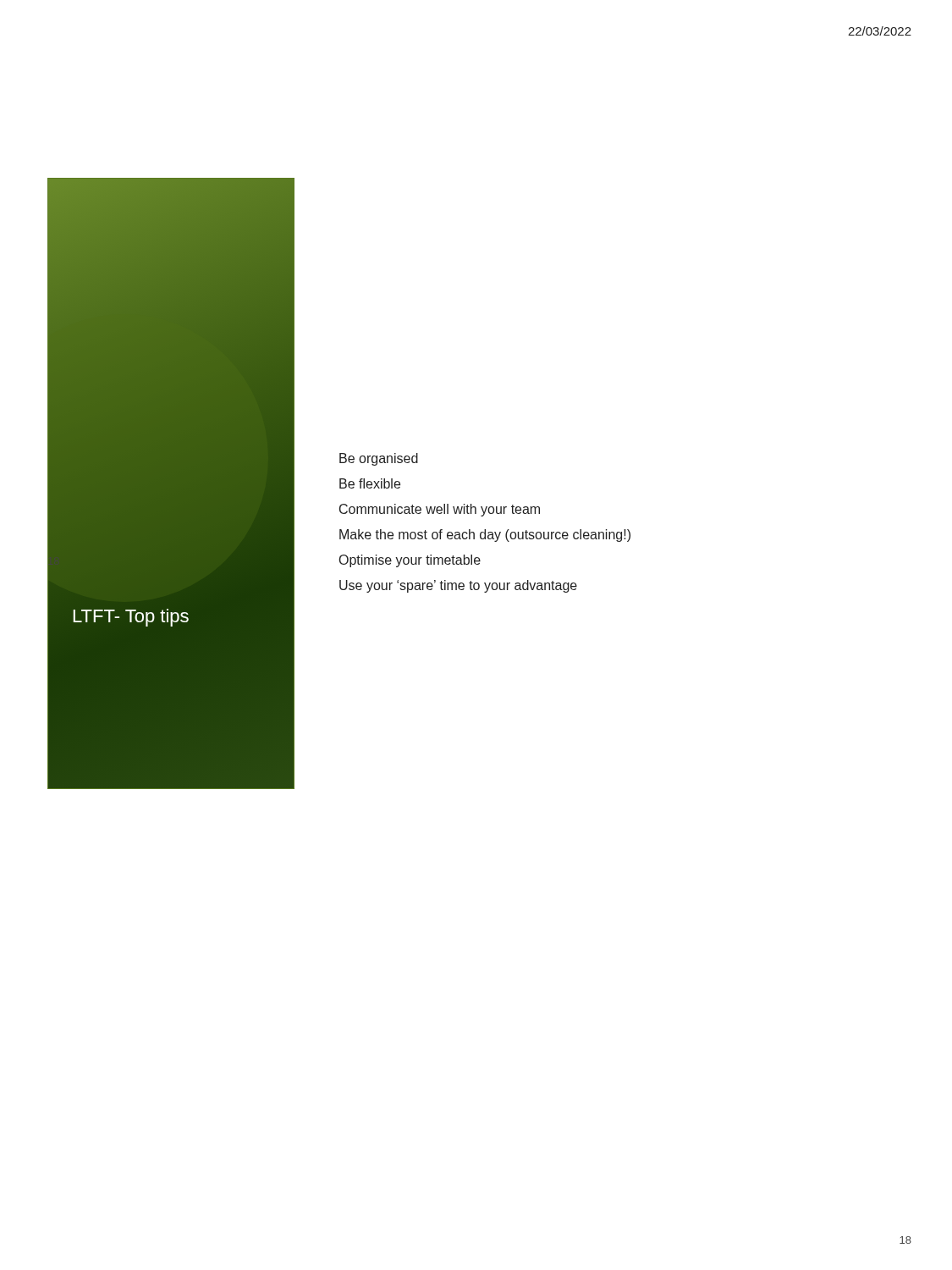Locate the text "Communicate well with your team"

point(440,509)
